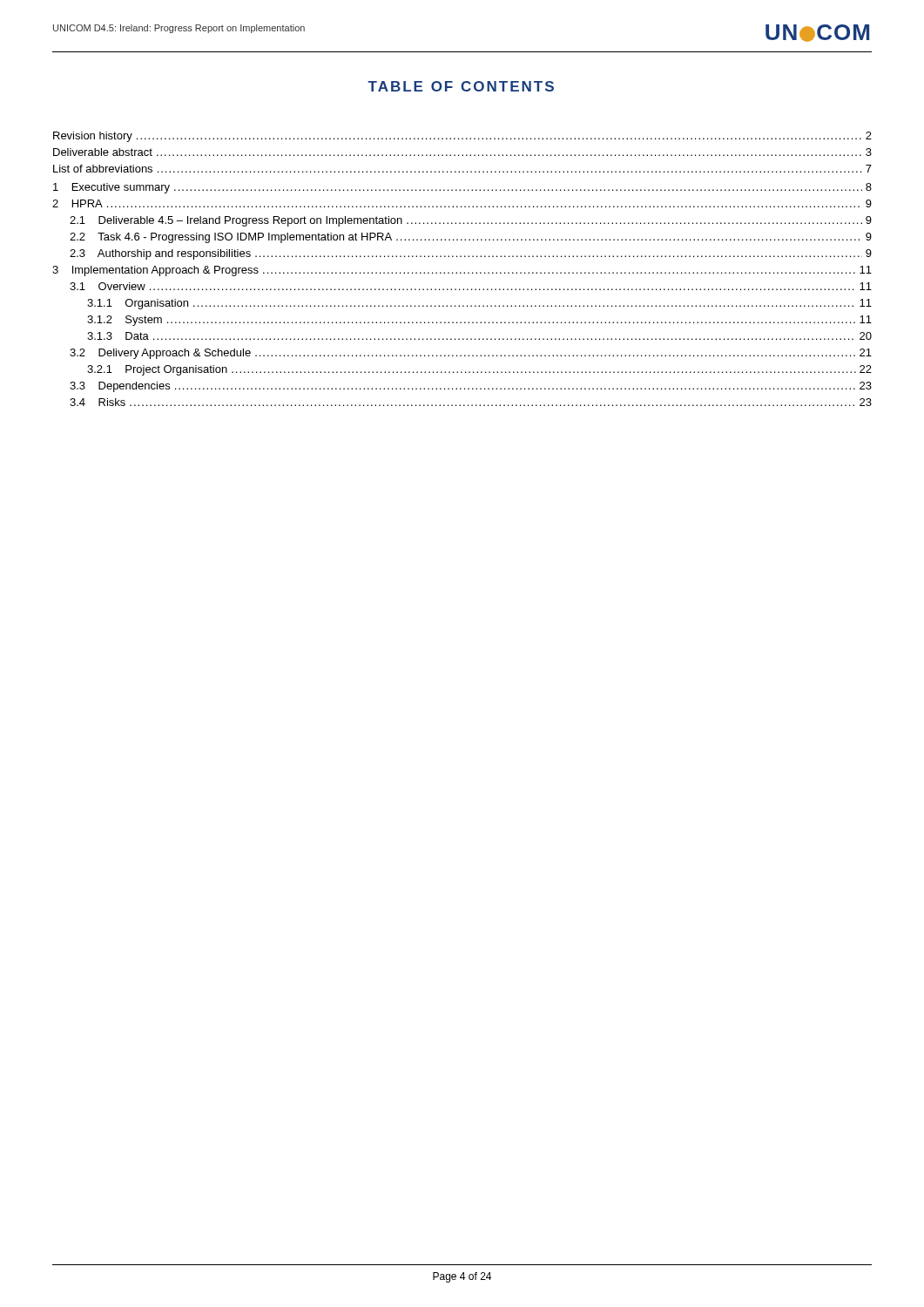This screenshot has height=1307, width=924.
Task: Select the text starting "3.1.1 Organisation 11"
Action: 479,303
